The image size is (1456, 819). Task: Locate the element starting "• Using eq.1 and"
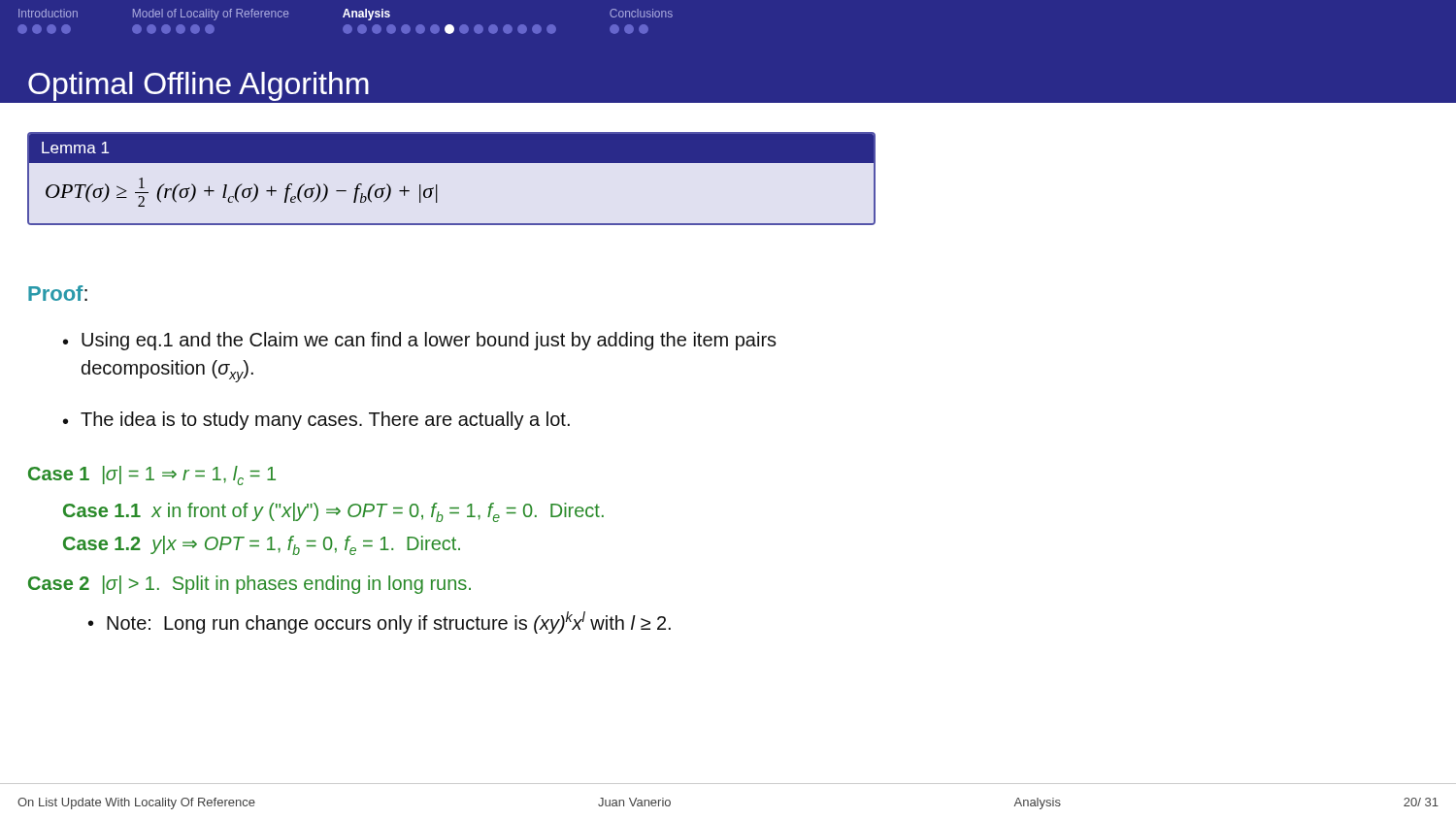coord(419,355)
